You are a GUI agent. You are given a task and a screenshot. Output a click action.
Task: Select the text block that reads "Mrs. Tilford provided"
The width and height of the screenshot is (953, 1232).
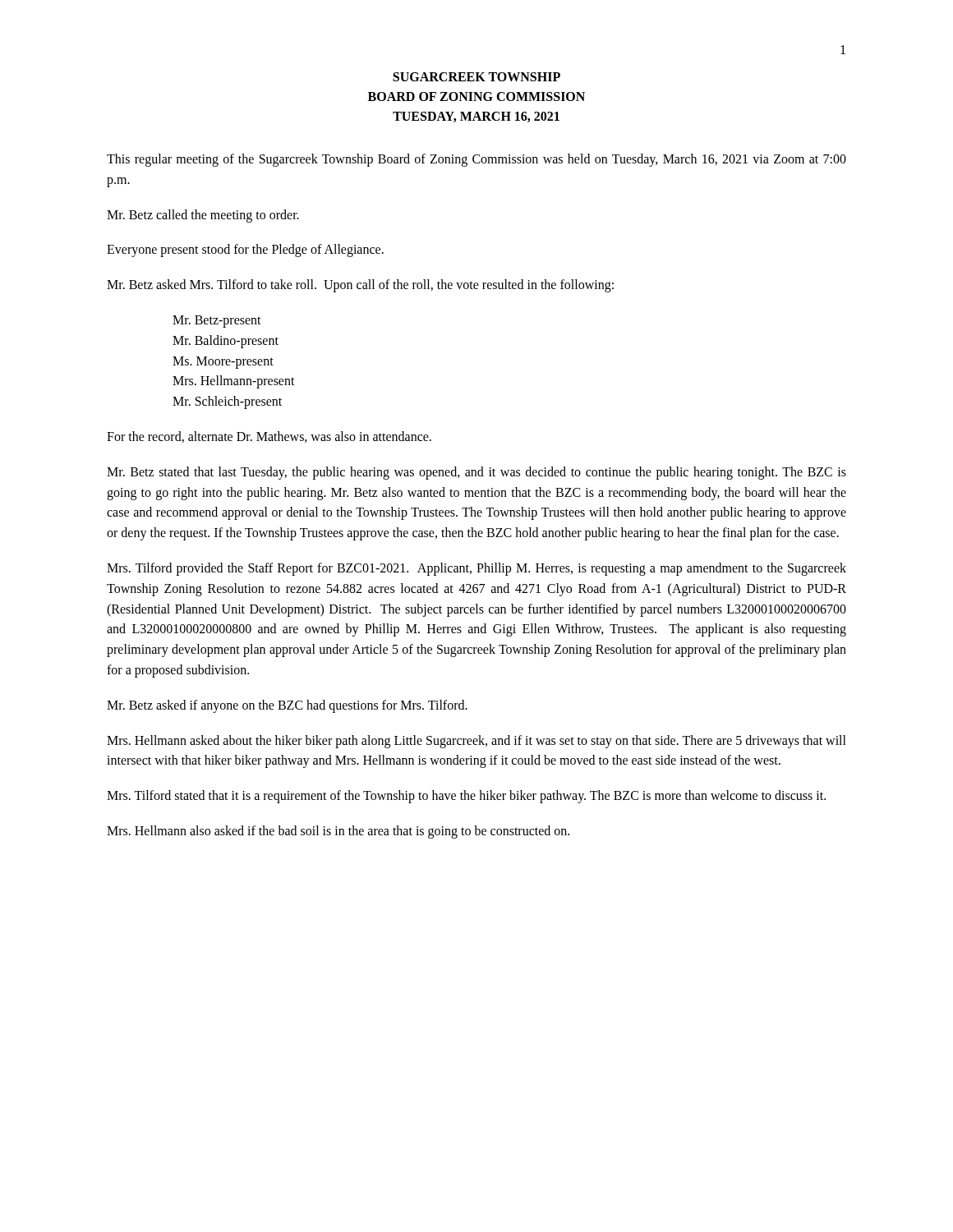[476, 619]
